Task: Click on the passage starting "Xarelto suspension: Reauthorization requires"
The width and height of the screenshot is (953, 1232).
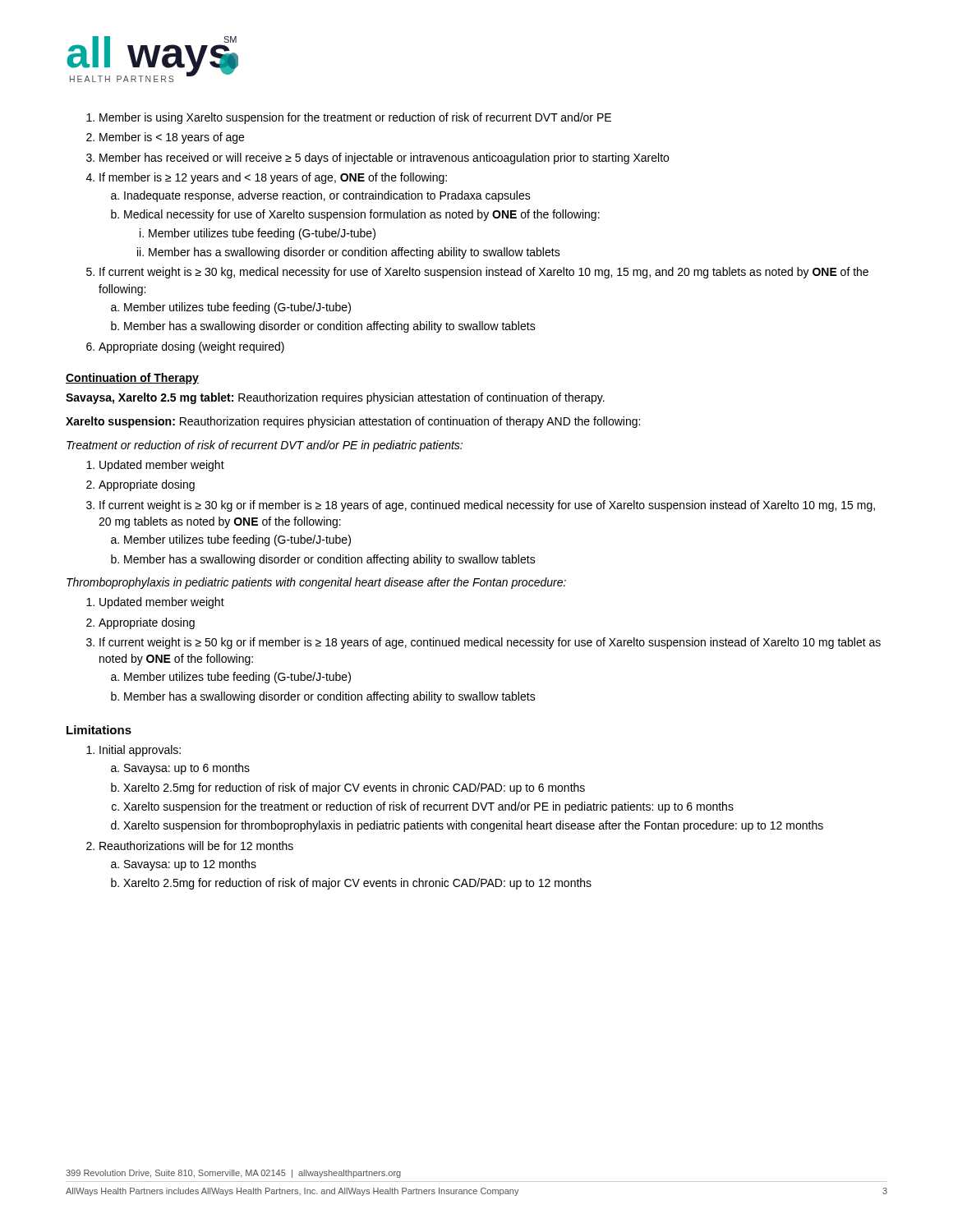Action: [x=353, y=421]
